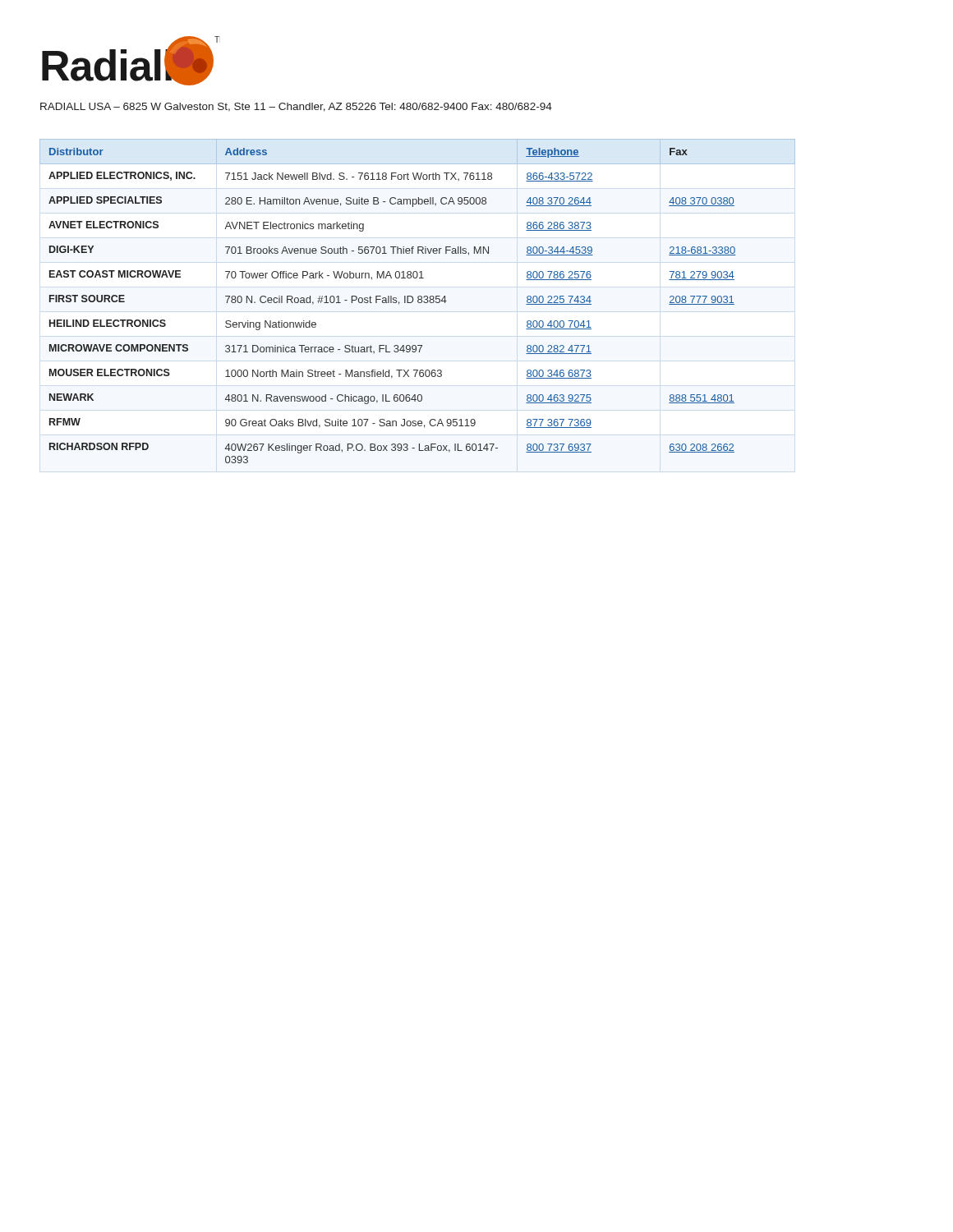Select the logo
Viewport: 953px width, 1232px height.
tap(476, 62)
